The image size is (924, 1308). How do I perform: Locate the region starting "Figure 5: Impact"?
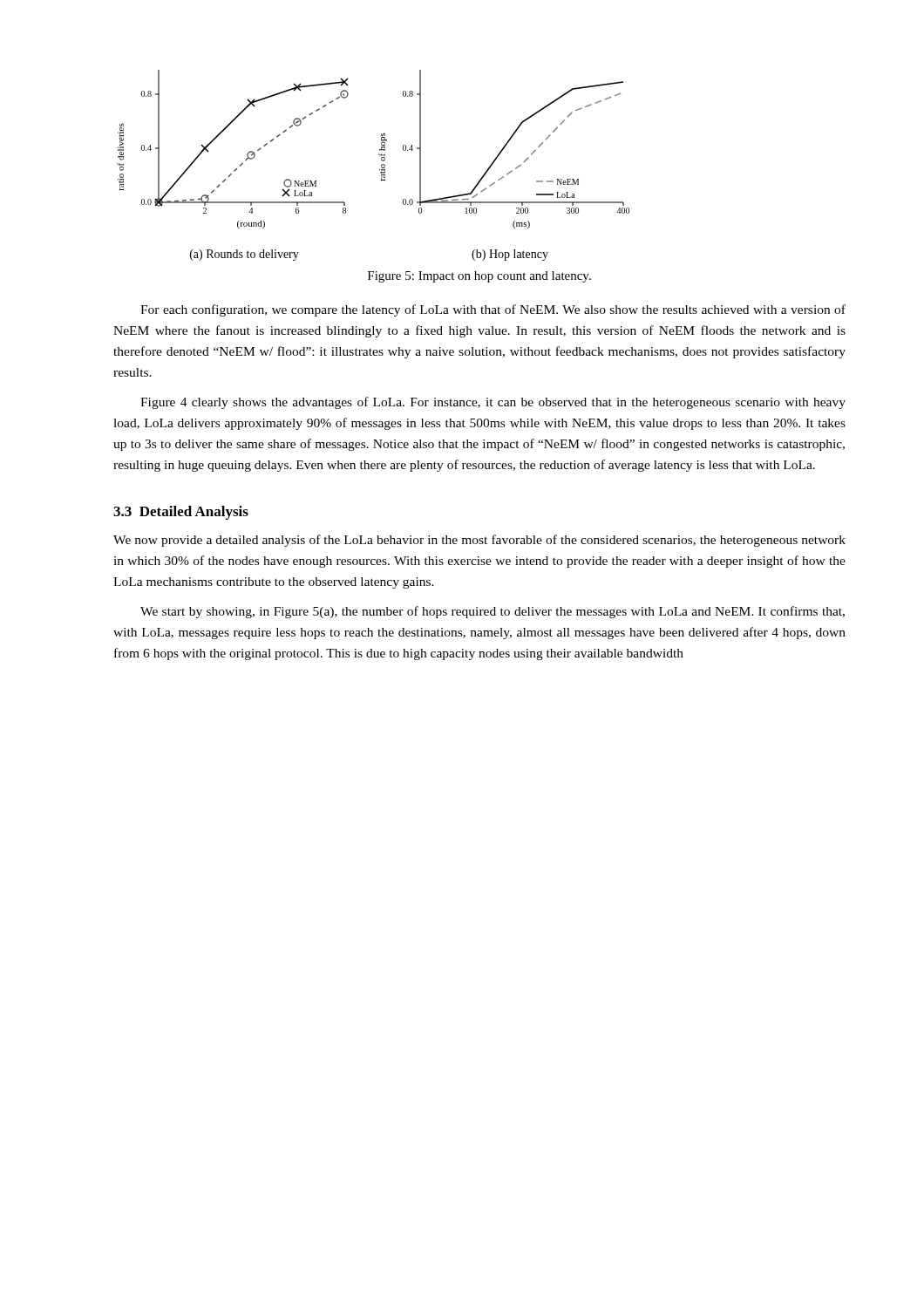click(x=479, y=276)
